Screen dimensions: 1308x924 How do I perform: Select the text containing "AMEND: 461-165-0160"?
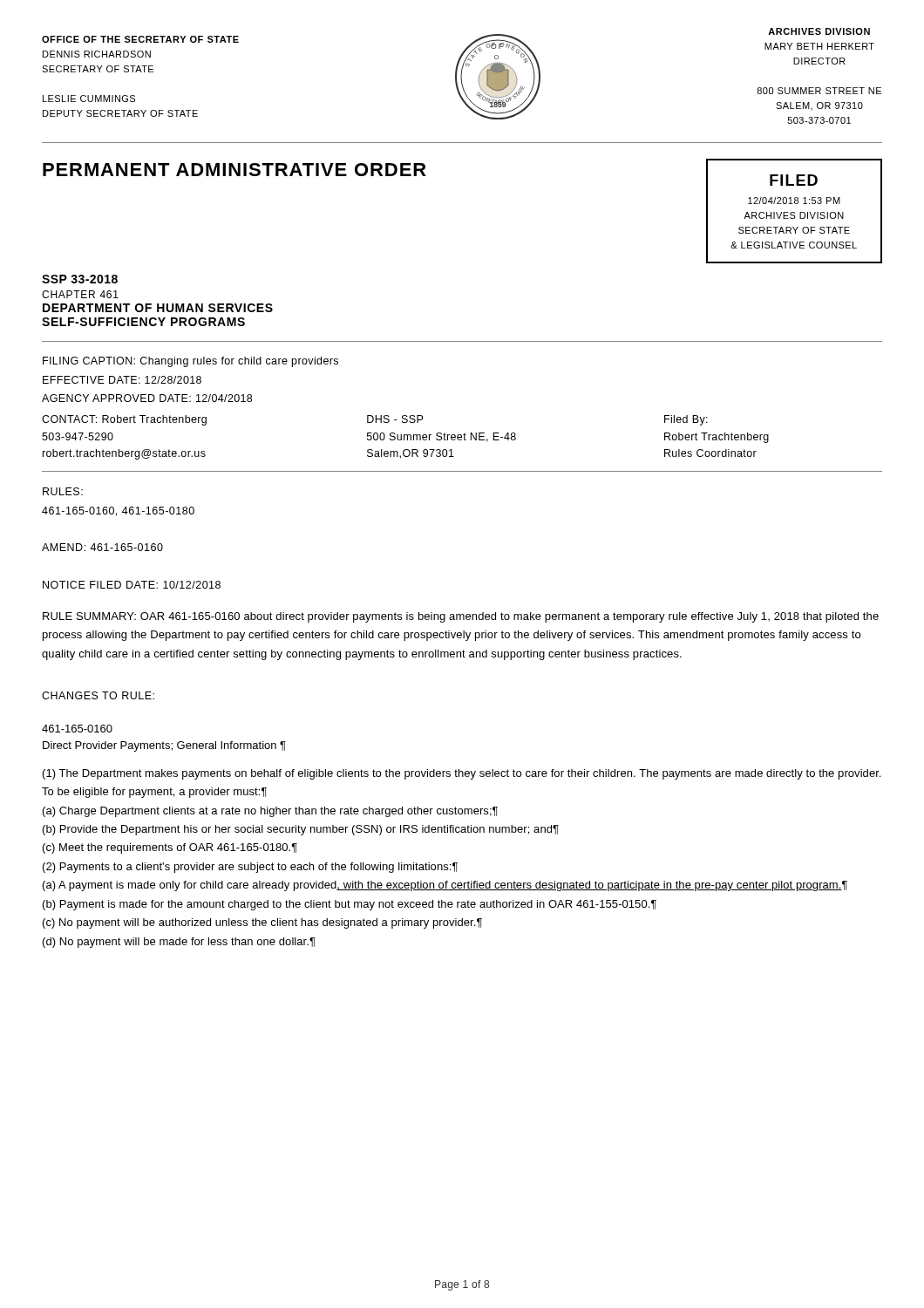coord(103,548)
